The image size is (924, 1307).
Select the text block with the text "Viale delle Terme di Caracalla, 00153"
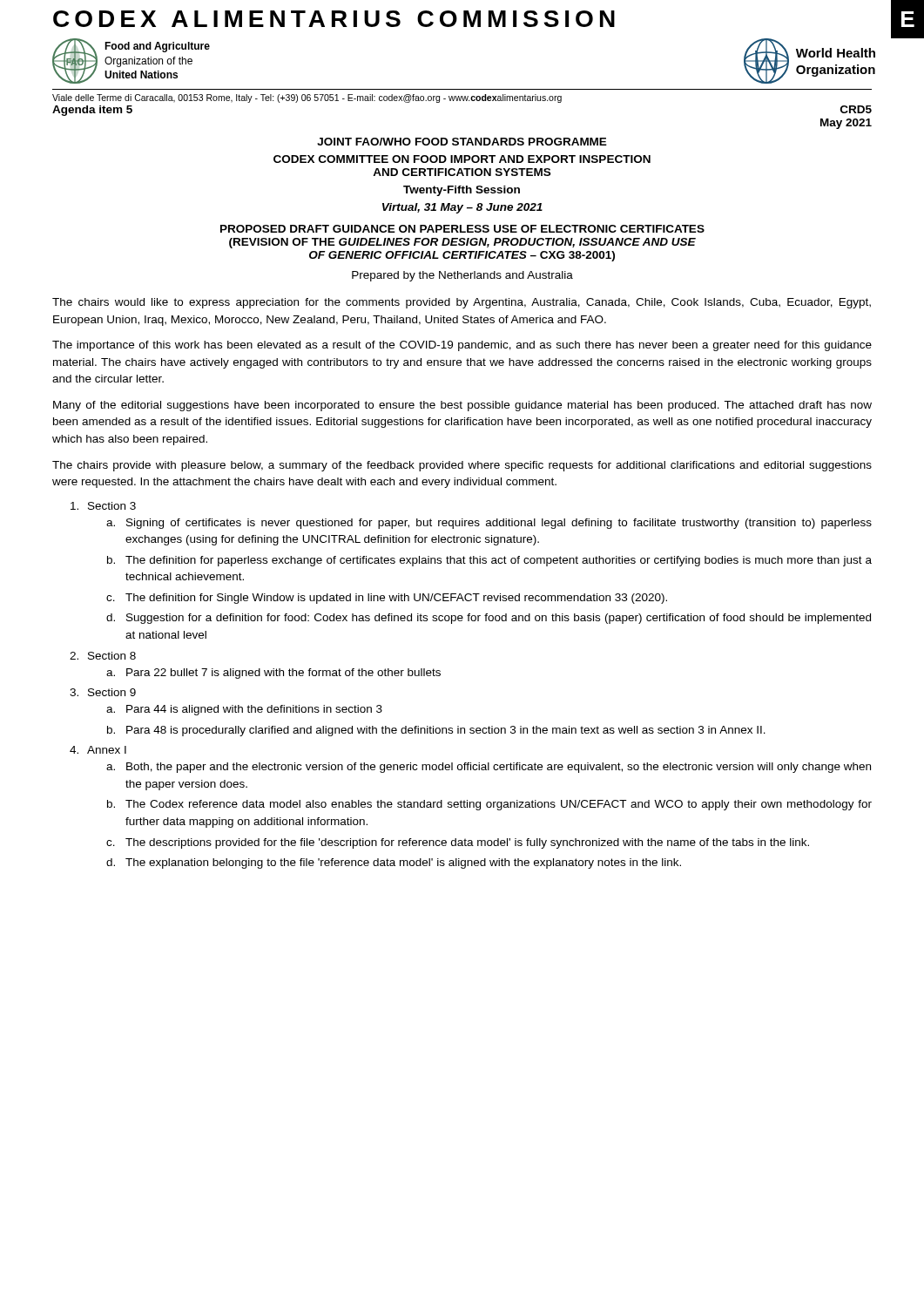click(307, 98)
